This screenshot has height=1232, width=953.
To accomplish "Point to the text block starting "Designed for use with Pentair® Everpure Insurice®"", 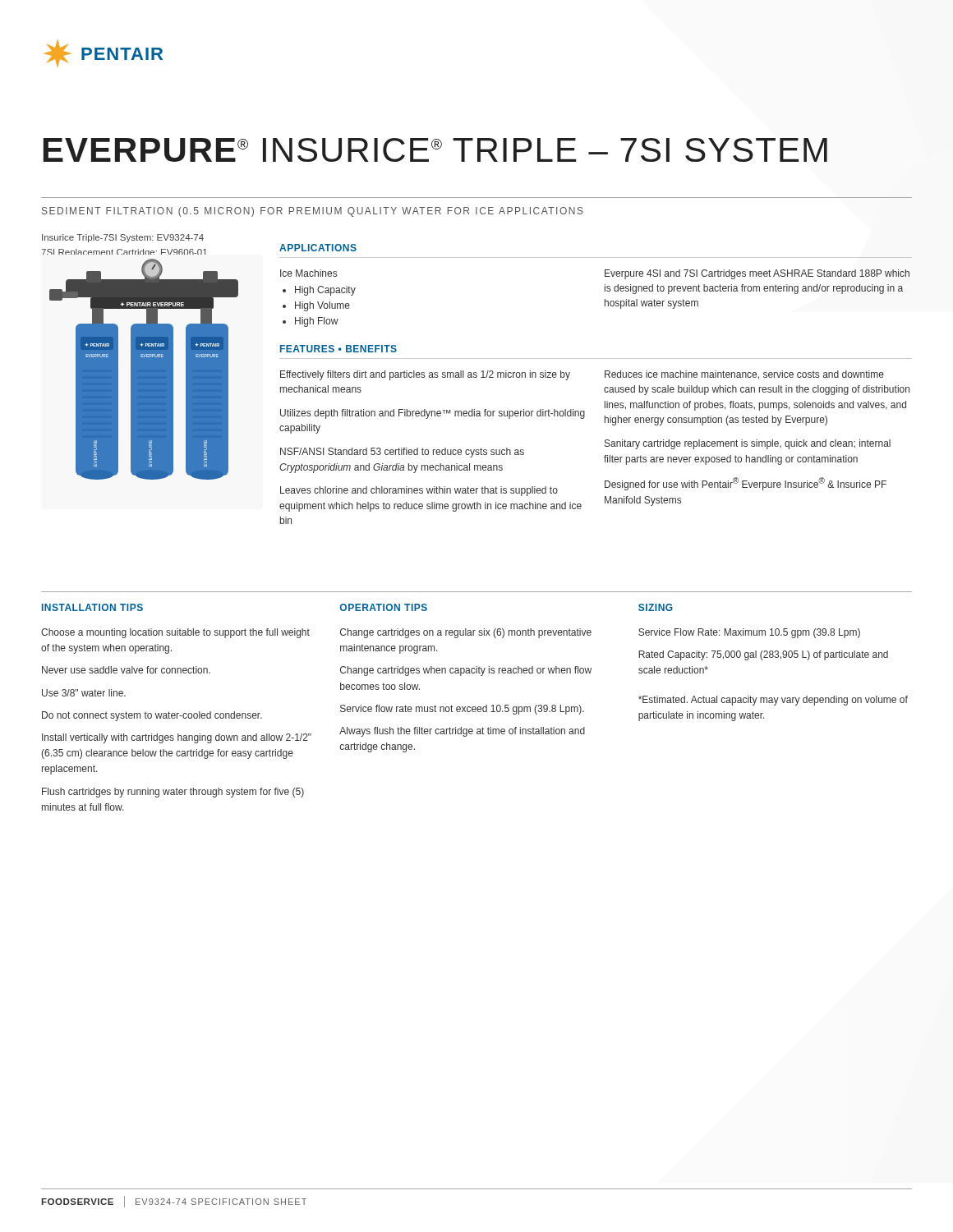I will pyautogui.click(x=745, y=491).
